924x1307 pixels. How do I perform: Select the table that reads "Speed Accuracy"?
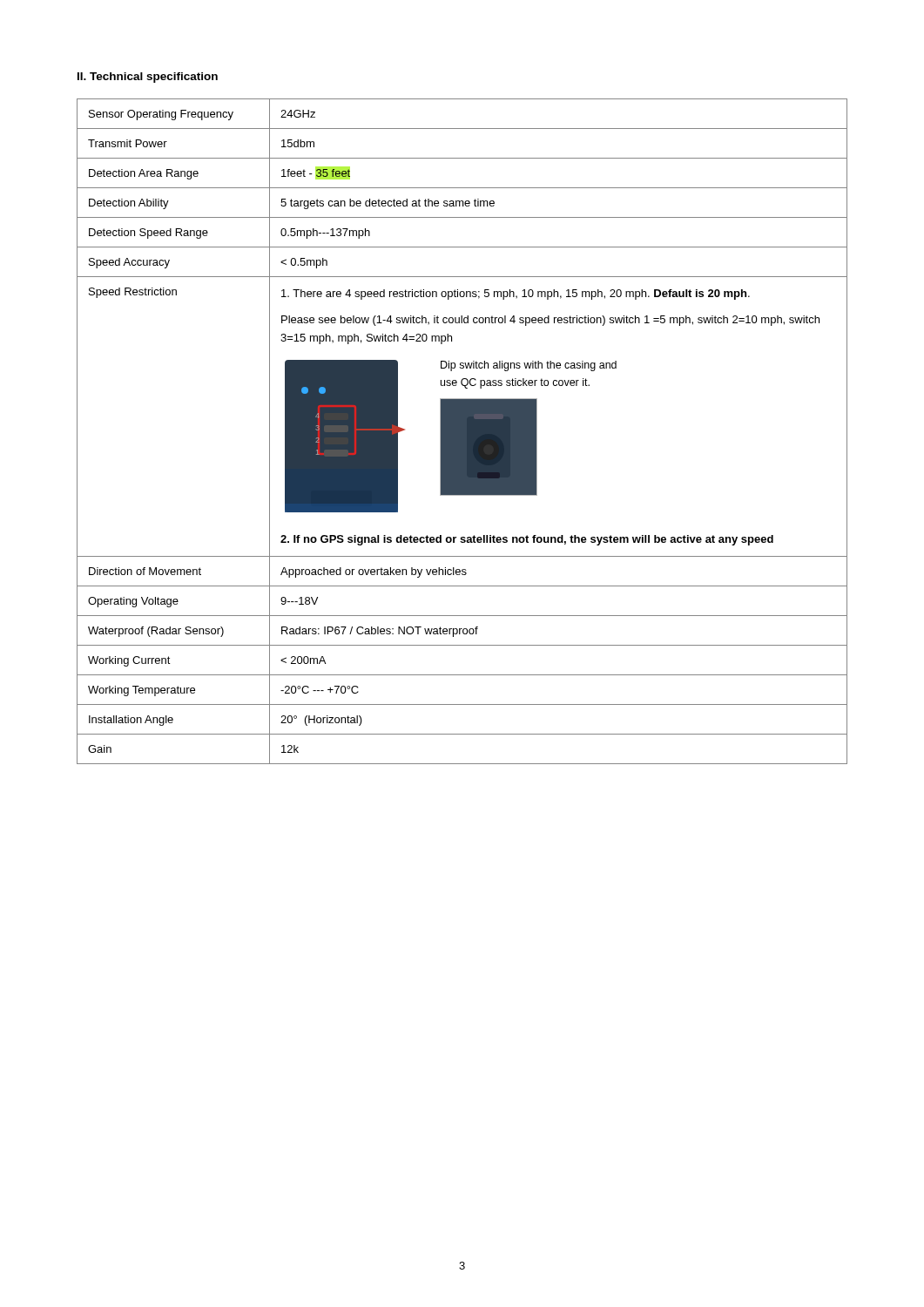(x=462, y=431)
